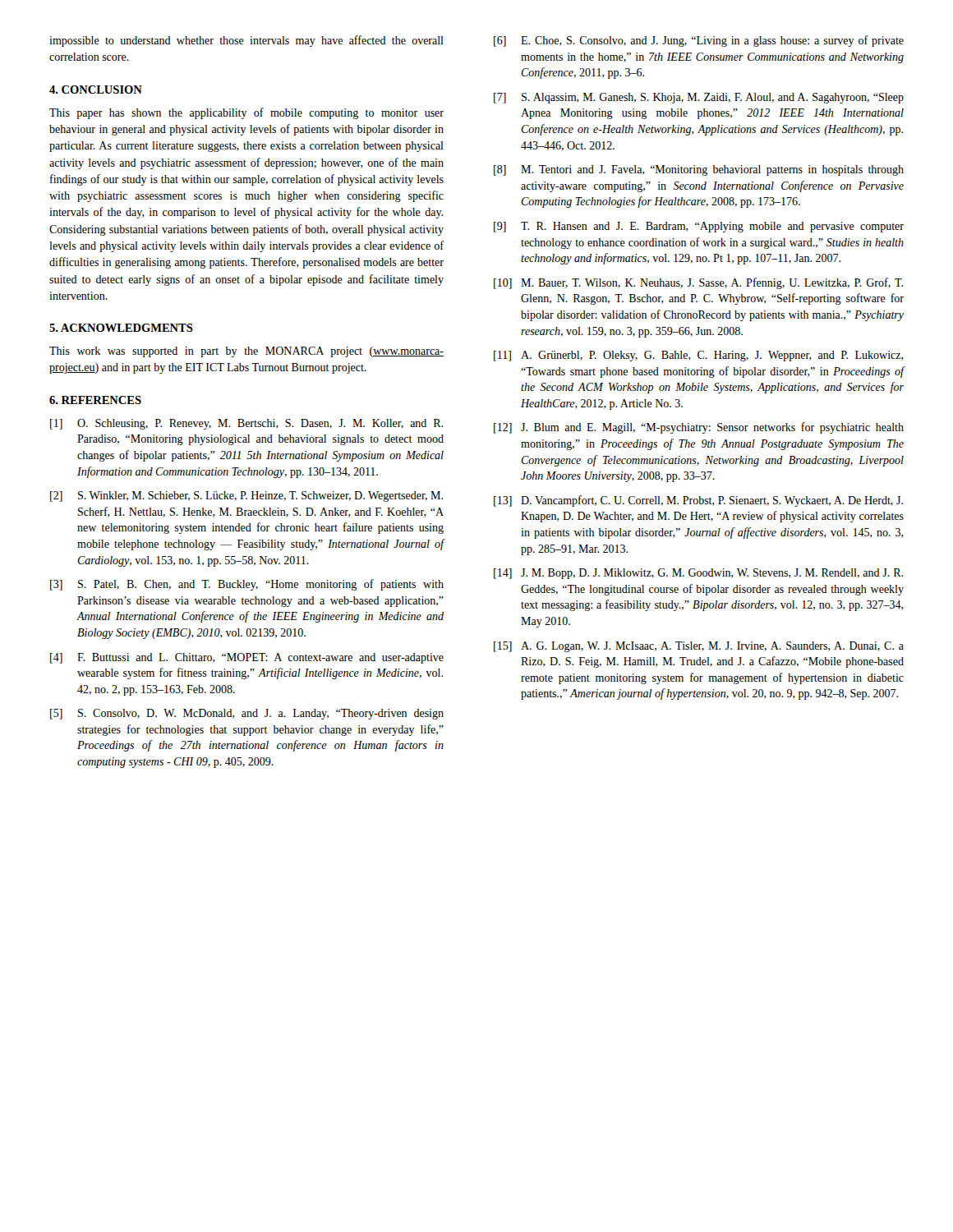Select the text block starting "This work was supported in part by the"
The width and height of the screenshot is (953, 1232).
pos(246,360)
